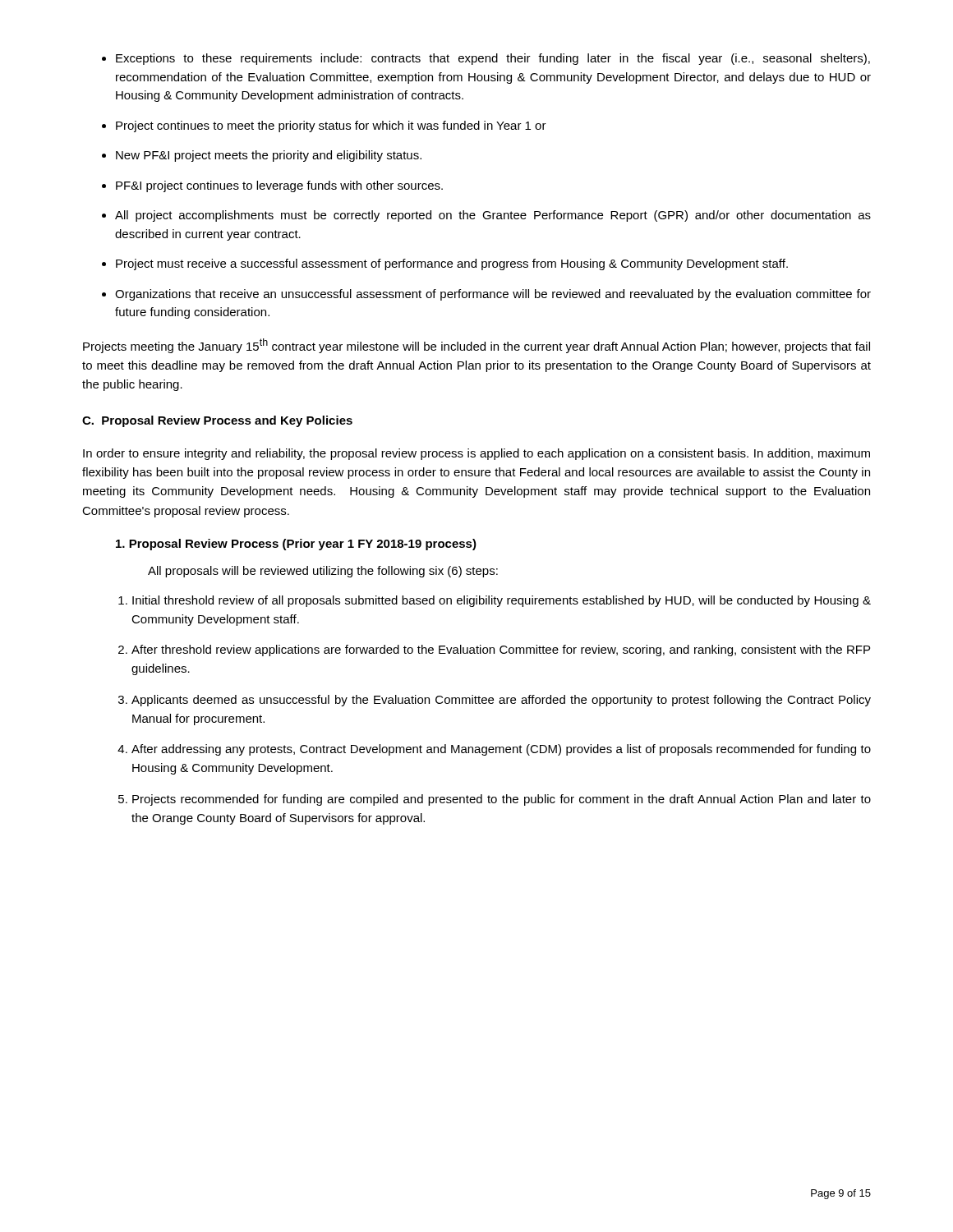Click the passage that begins "Projects recommended for funding are"
The image size is (953, 1232).
[x=501, y=808]
